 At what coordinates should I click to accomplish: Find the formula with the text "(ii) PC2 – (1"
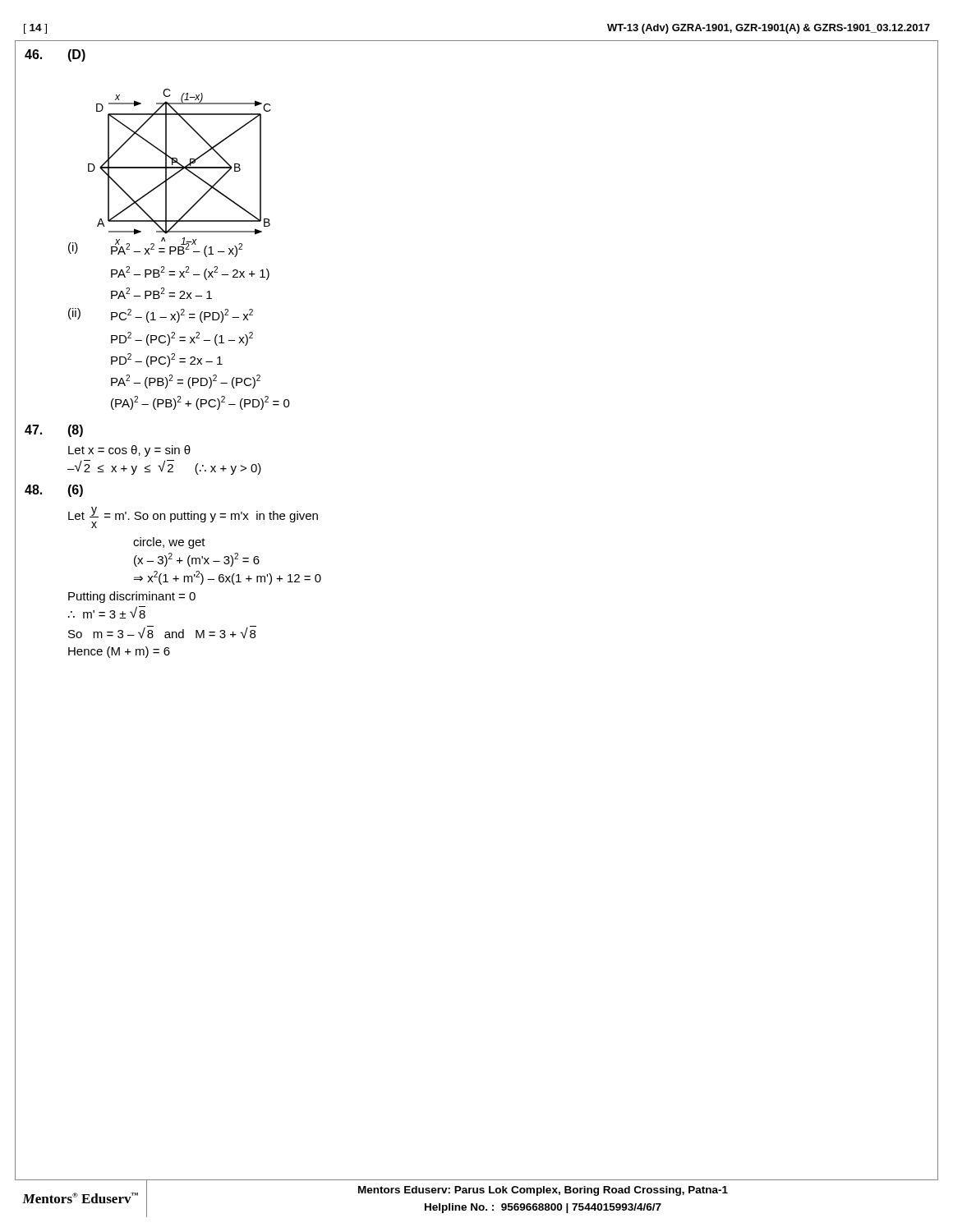[160, 316]
